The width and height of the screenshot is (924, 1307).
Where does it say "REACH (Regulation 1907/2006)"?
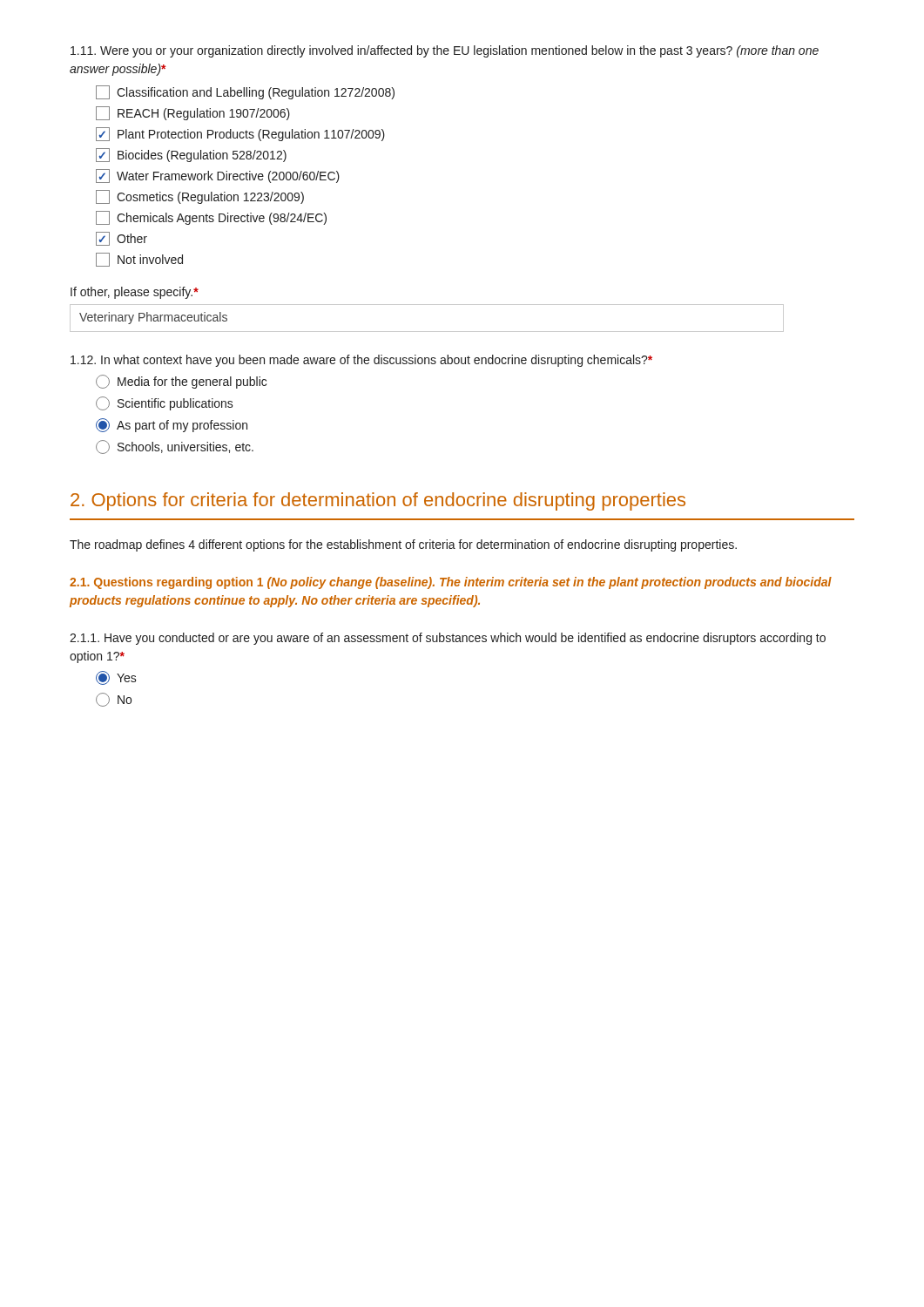point(193,114)
